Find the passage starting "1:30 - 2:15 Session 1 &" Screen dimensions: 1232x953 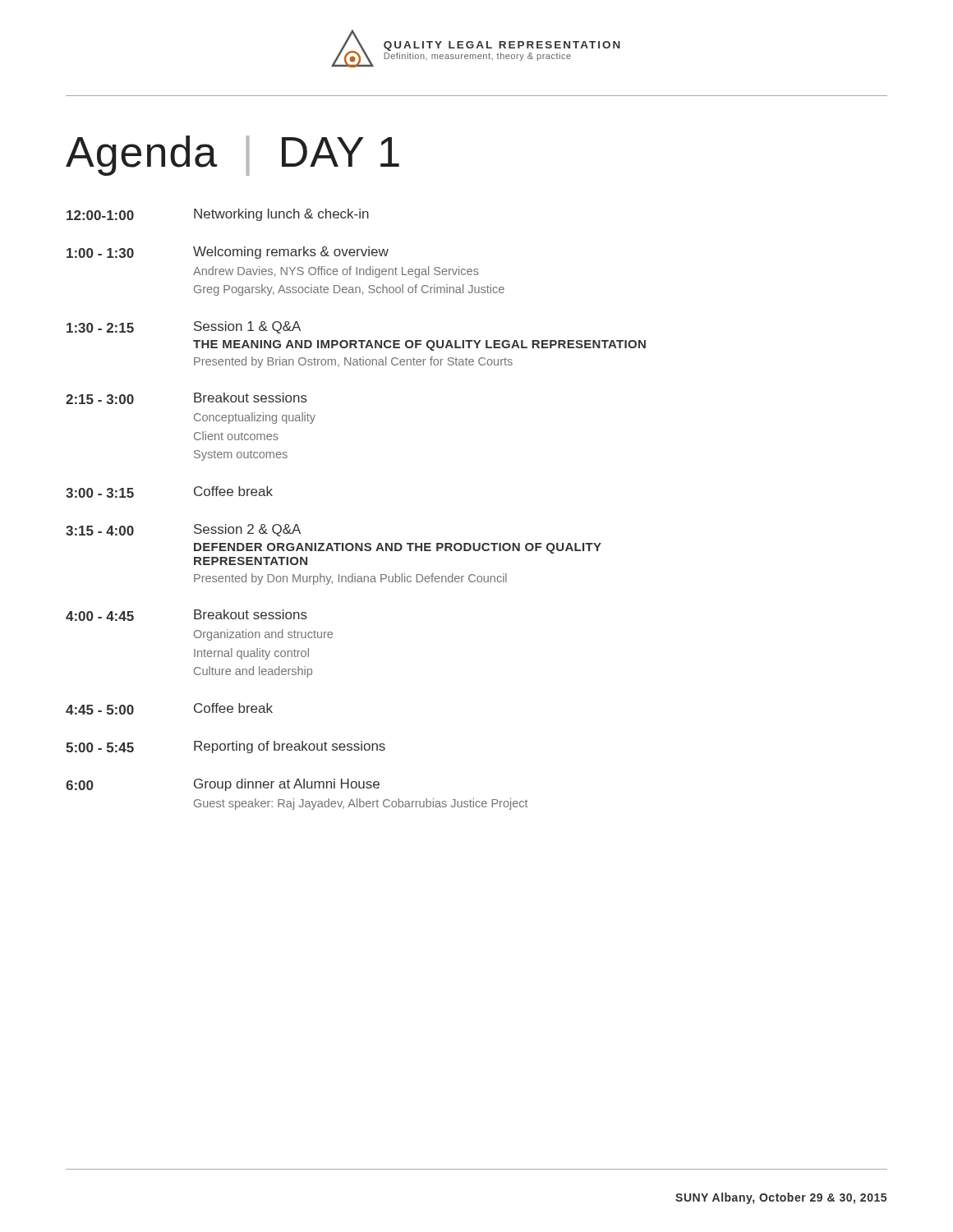click(476, 345)
